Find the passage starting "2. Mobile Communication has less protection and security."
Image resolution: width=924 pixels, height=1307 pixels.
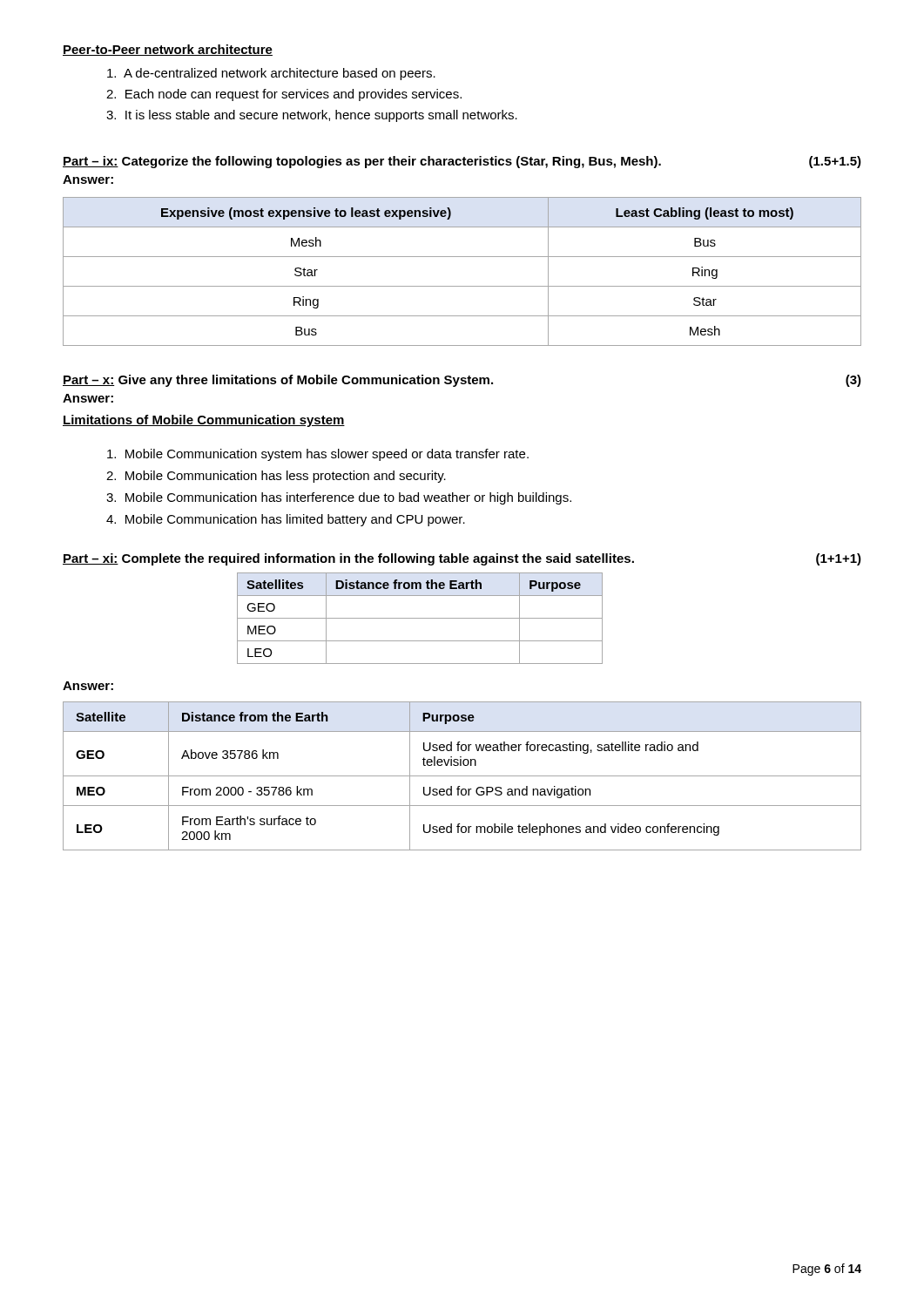click(276, 475)
